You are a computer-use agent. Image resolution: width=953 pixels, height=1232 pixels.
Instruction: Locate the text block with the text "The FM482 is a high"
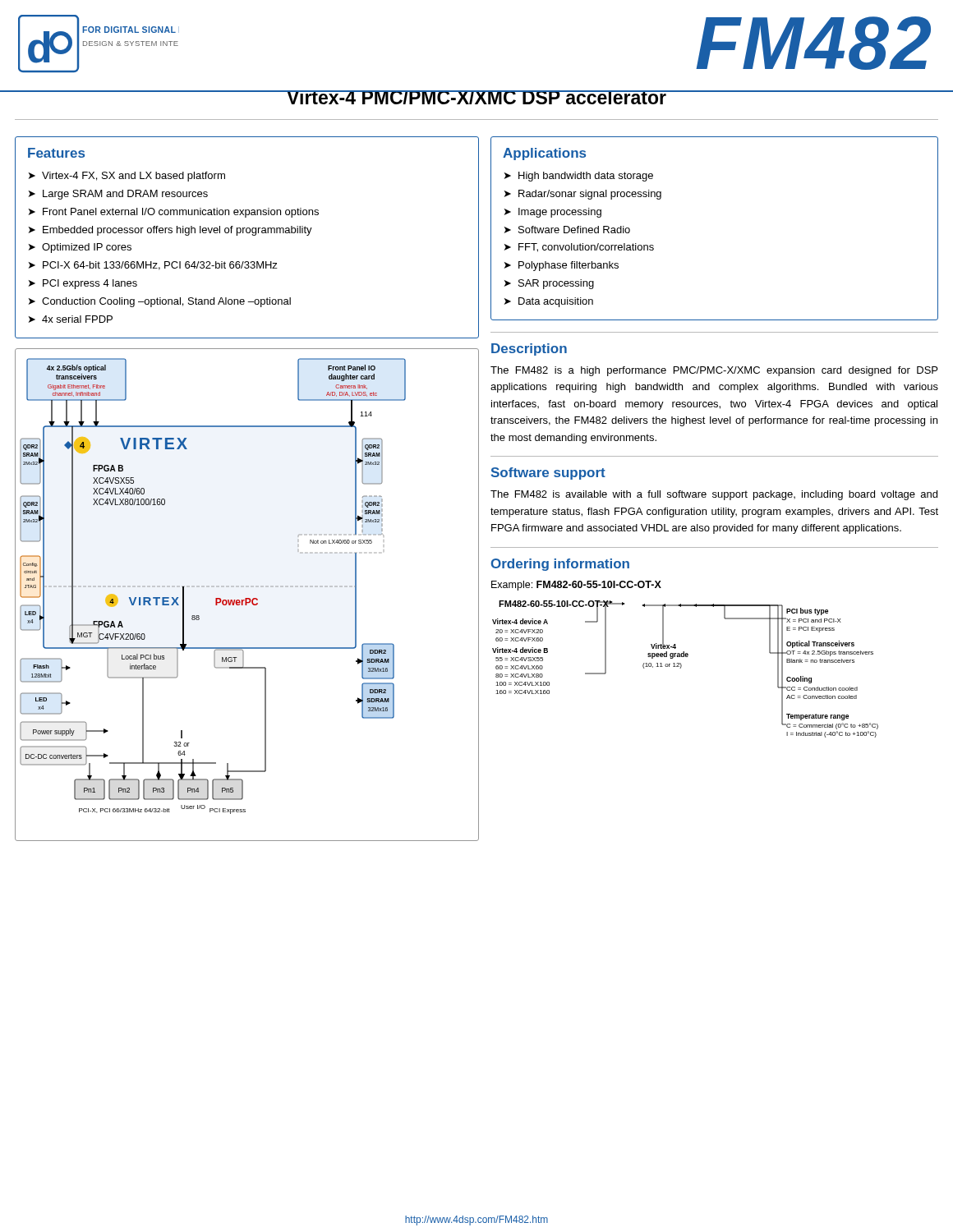pos(714,404)
